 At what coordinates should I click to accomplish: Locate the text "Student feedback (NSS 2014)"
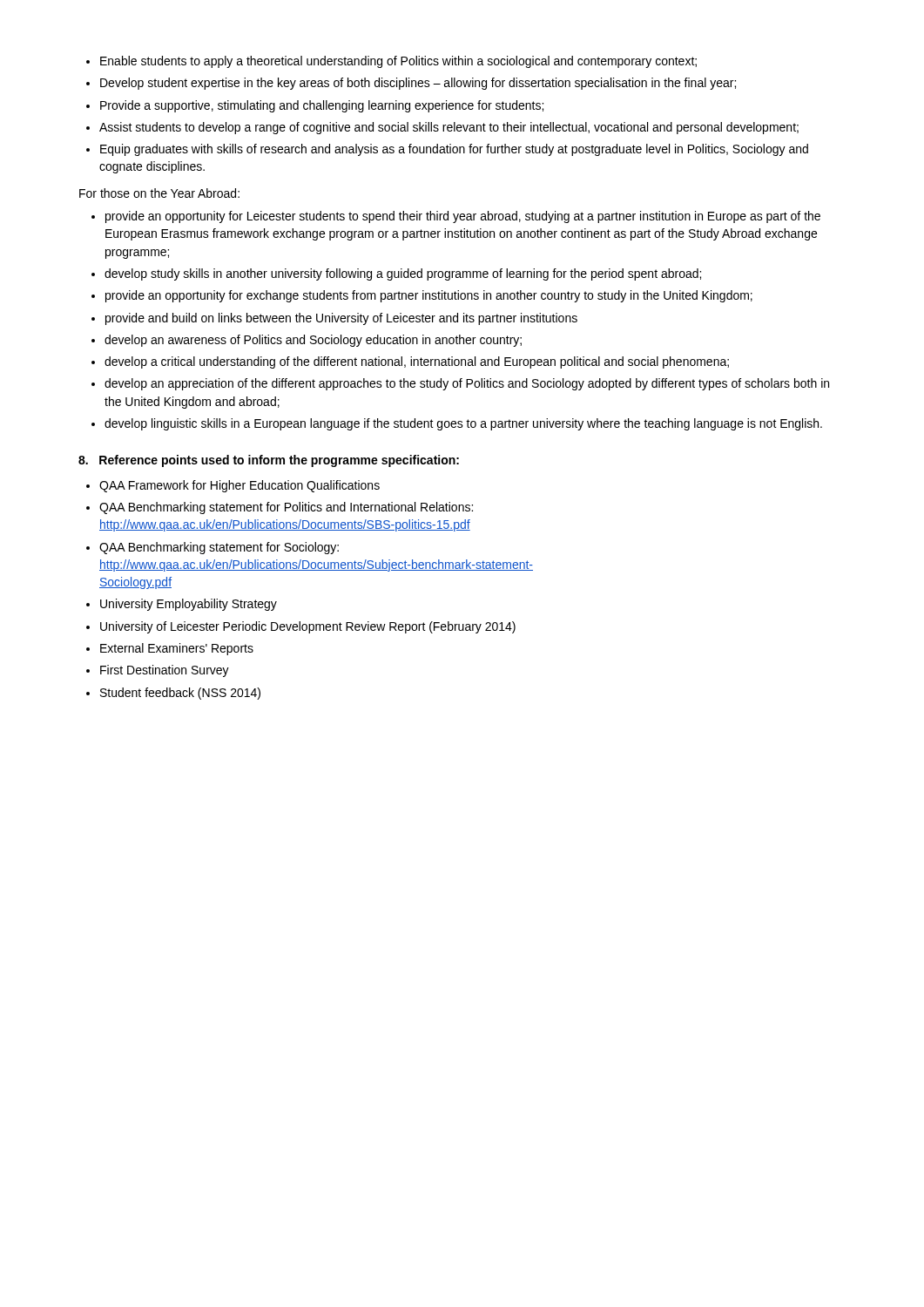point(180,692)
